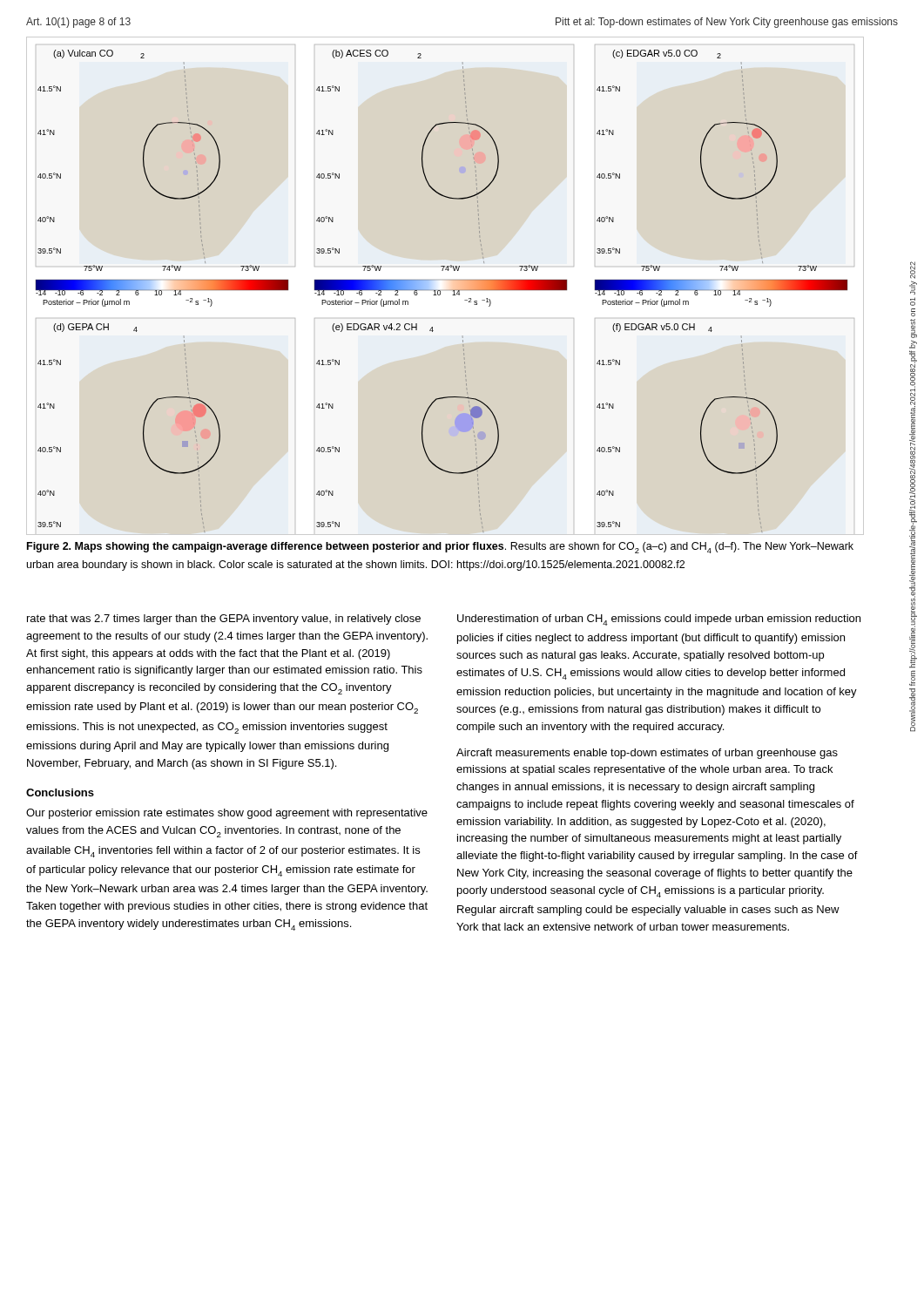Find the text block with the text "Aircraft measurements enable top-down"
Screen dimensions: 1307x924
pos(657,839)
